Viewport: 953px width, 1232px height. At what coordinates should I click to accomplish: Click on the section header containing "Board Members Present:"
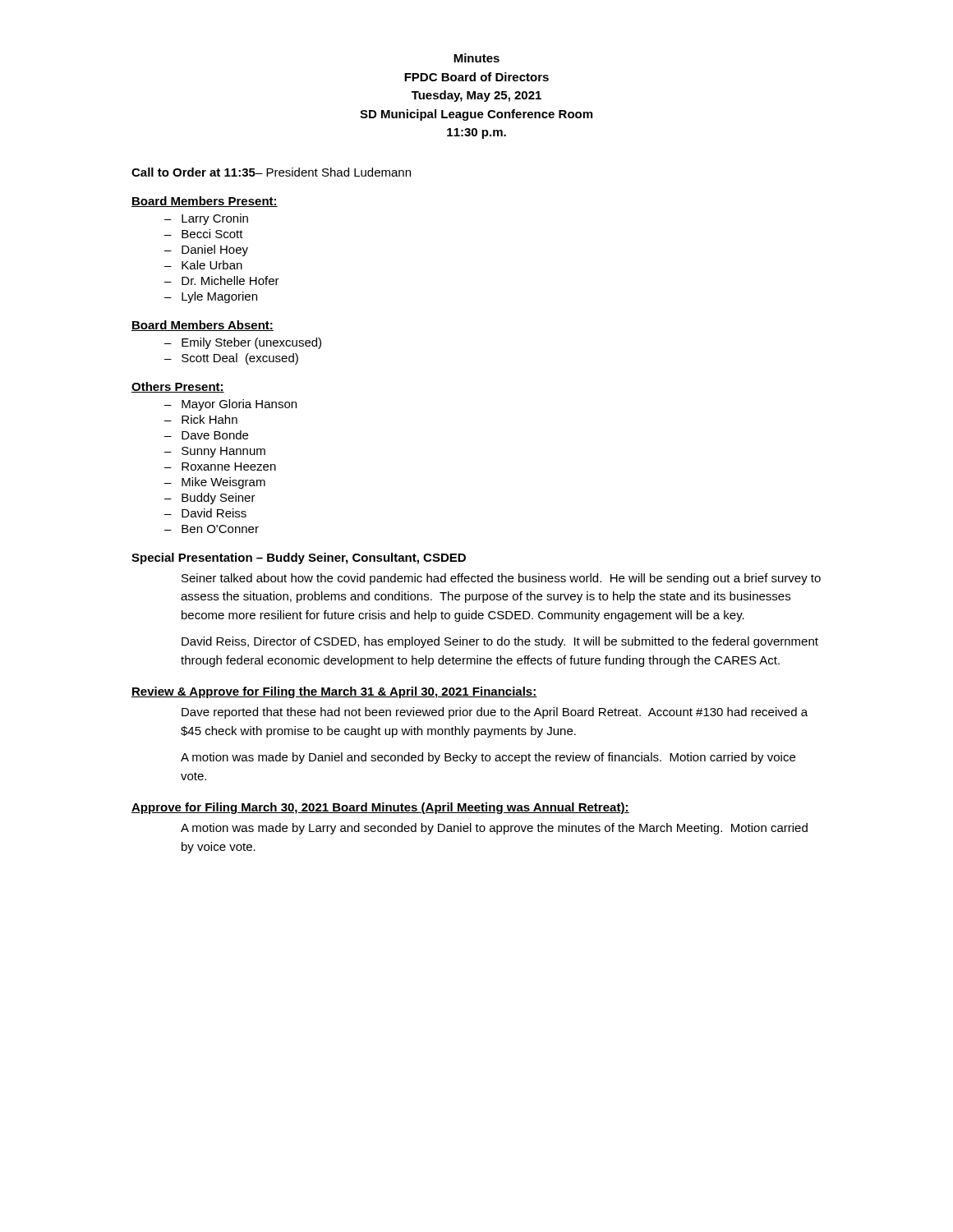205,202
